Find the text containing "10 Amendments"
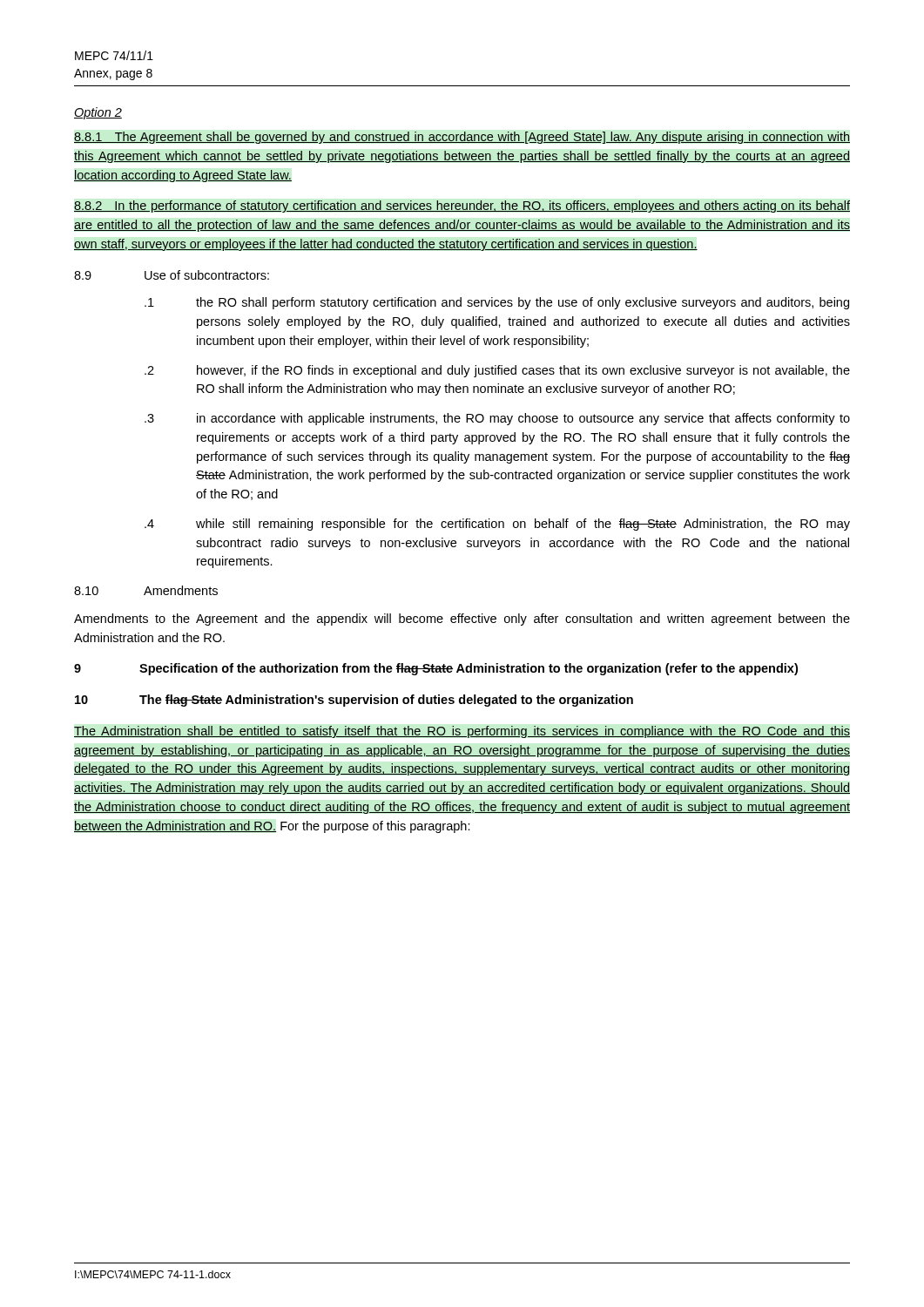The width and height of the screenshot is (924, 1307). pyautogui.click(x=146, y=590)
